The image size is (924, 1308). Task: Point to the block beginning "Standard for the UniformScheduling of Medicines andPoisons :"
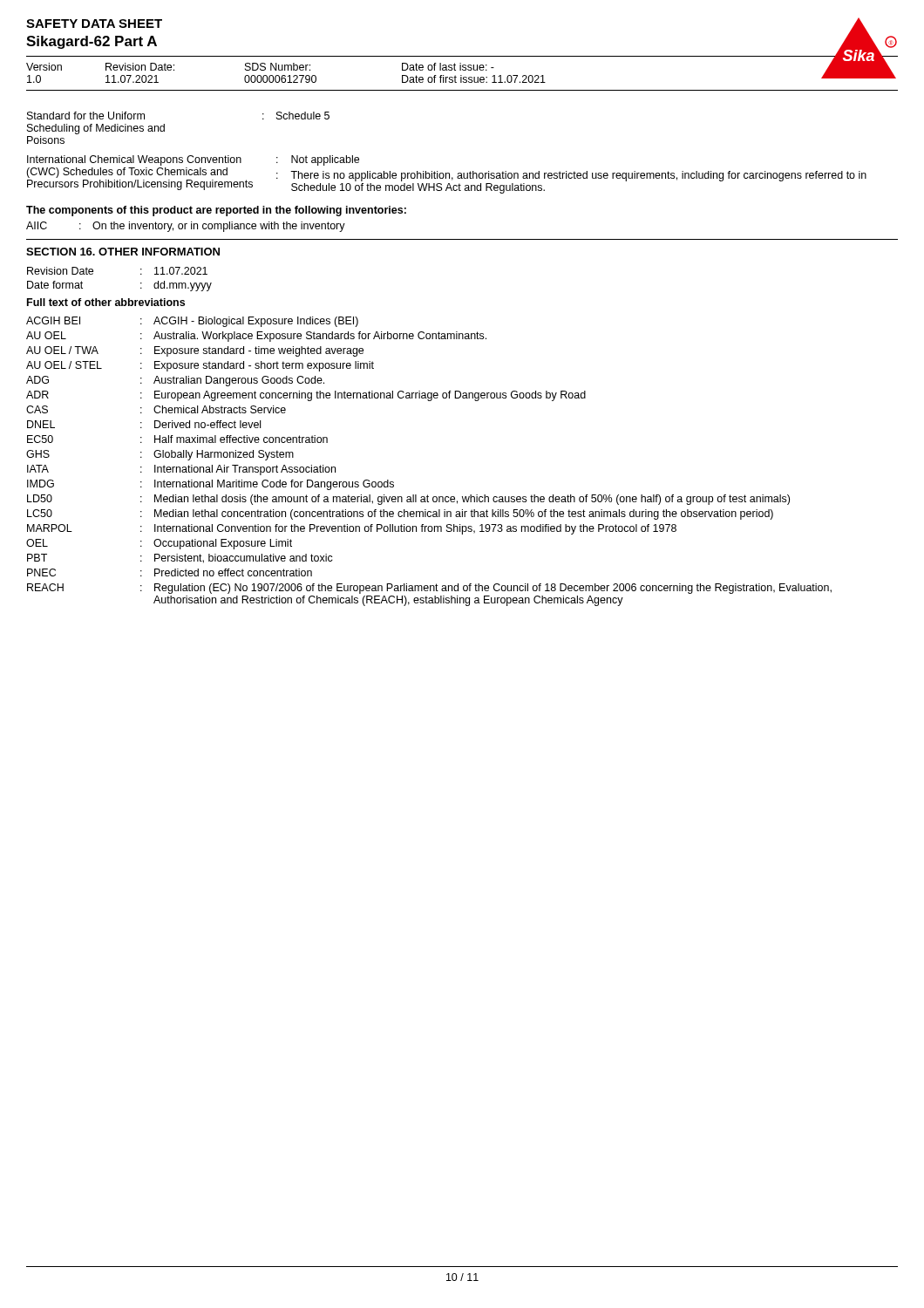tap(84, 116)
